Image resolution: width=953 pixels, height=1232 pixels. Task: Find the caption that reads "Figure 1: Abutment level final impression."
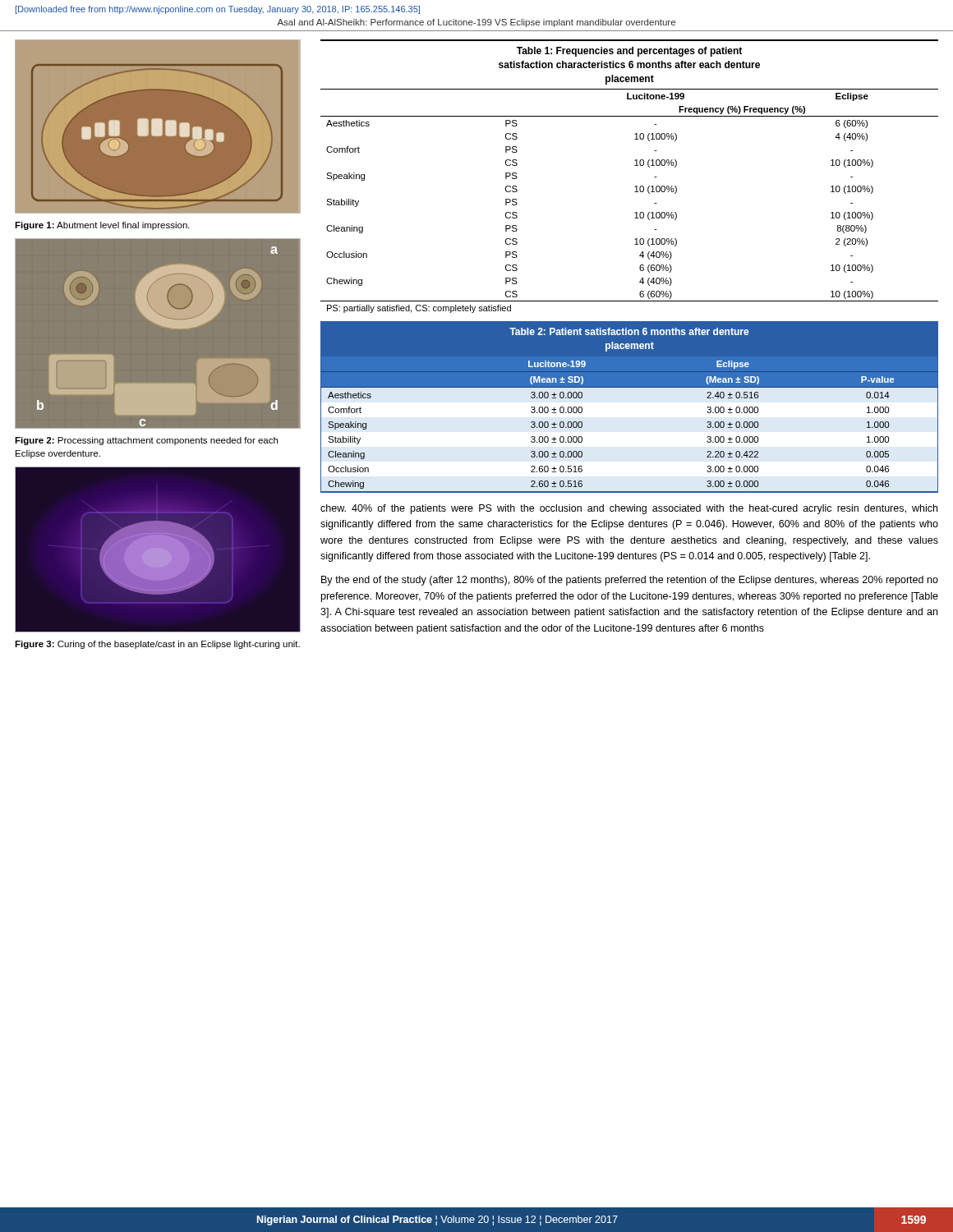click(102, 225)
